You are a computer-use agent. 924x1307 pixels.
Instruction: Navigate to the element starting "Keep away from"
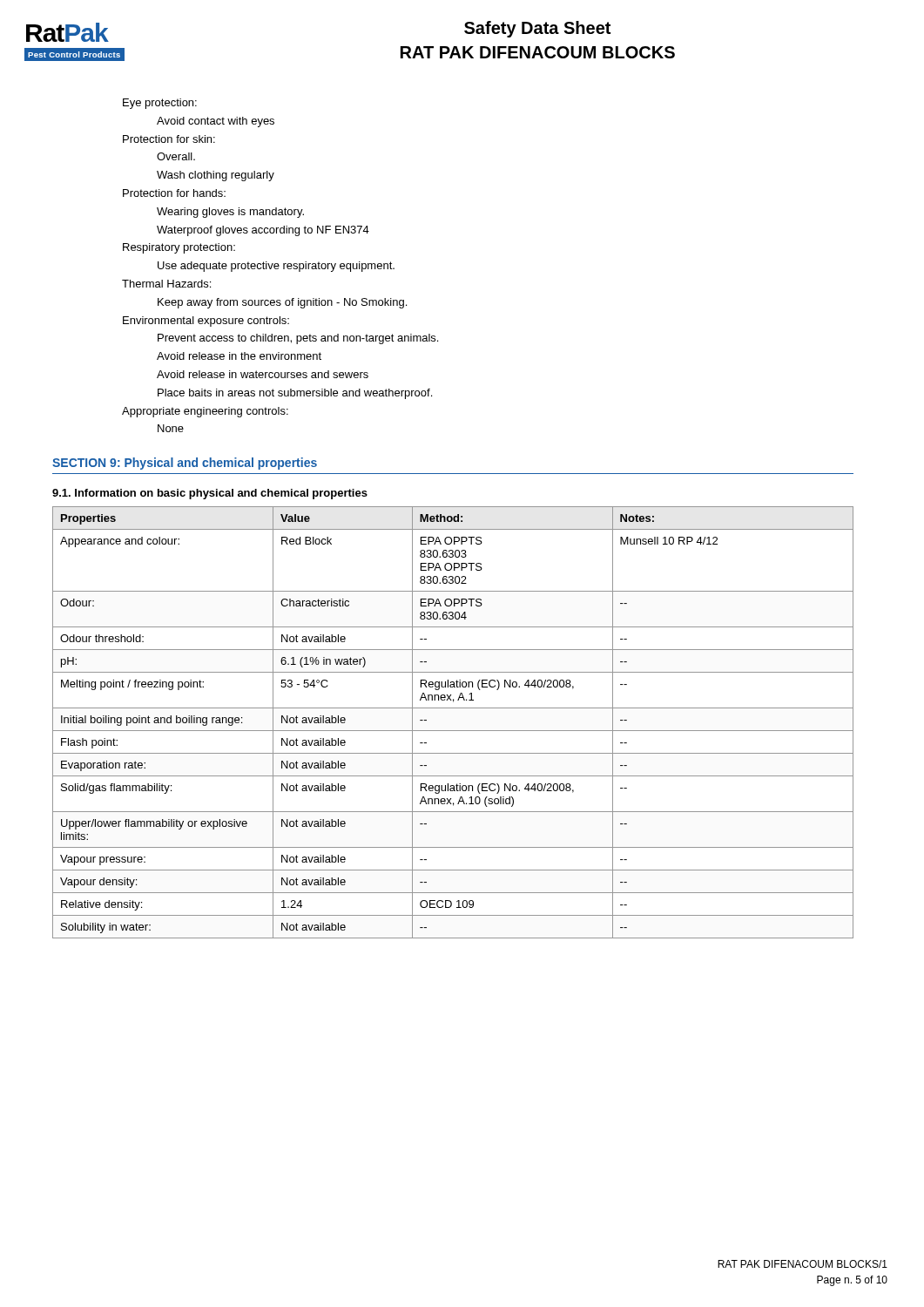282,302
